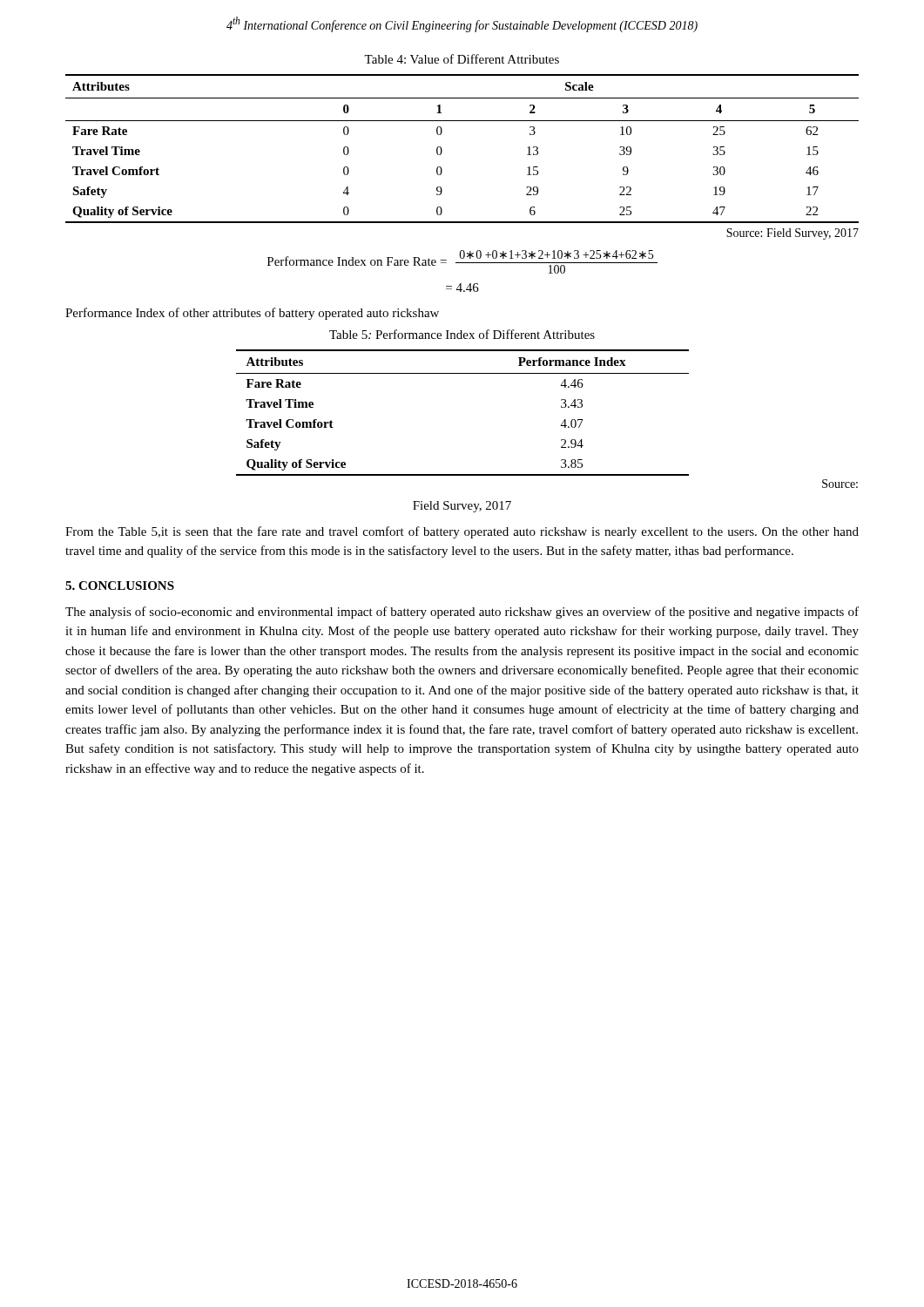Click on the text block that says "Performance Index of other"

point(252,313)
